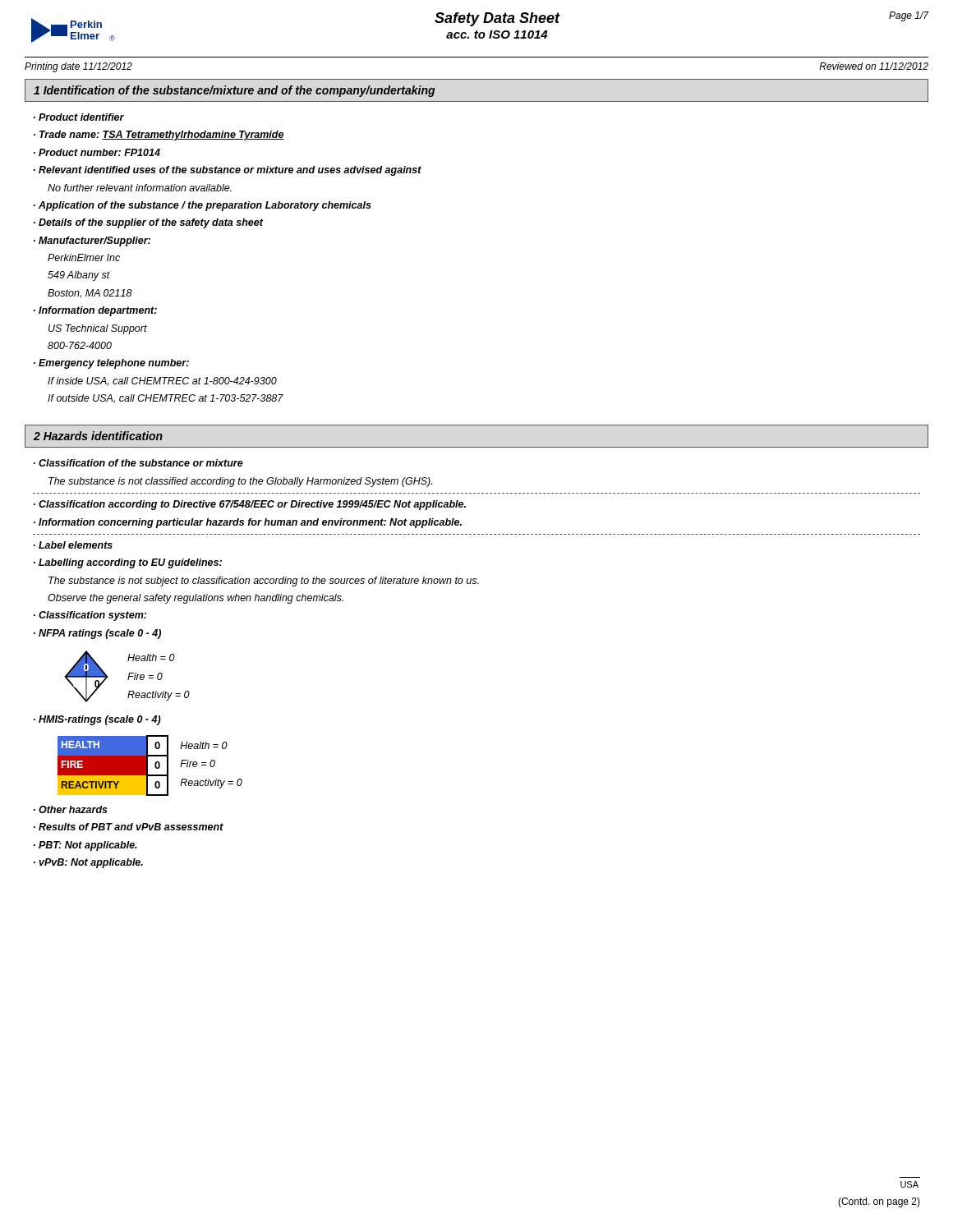953x1232 pixels.
Task: Point to the text block starting "· Product identifier"
Action: 78,117
